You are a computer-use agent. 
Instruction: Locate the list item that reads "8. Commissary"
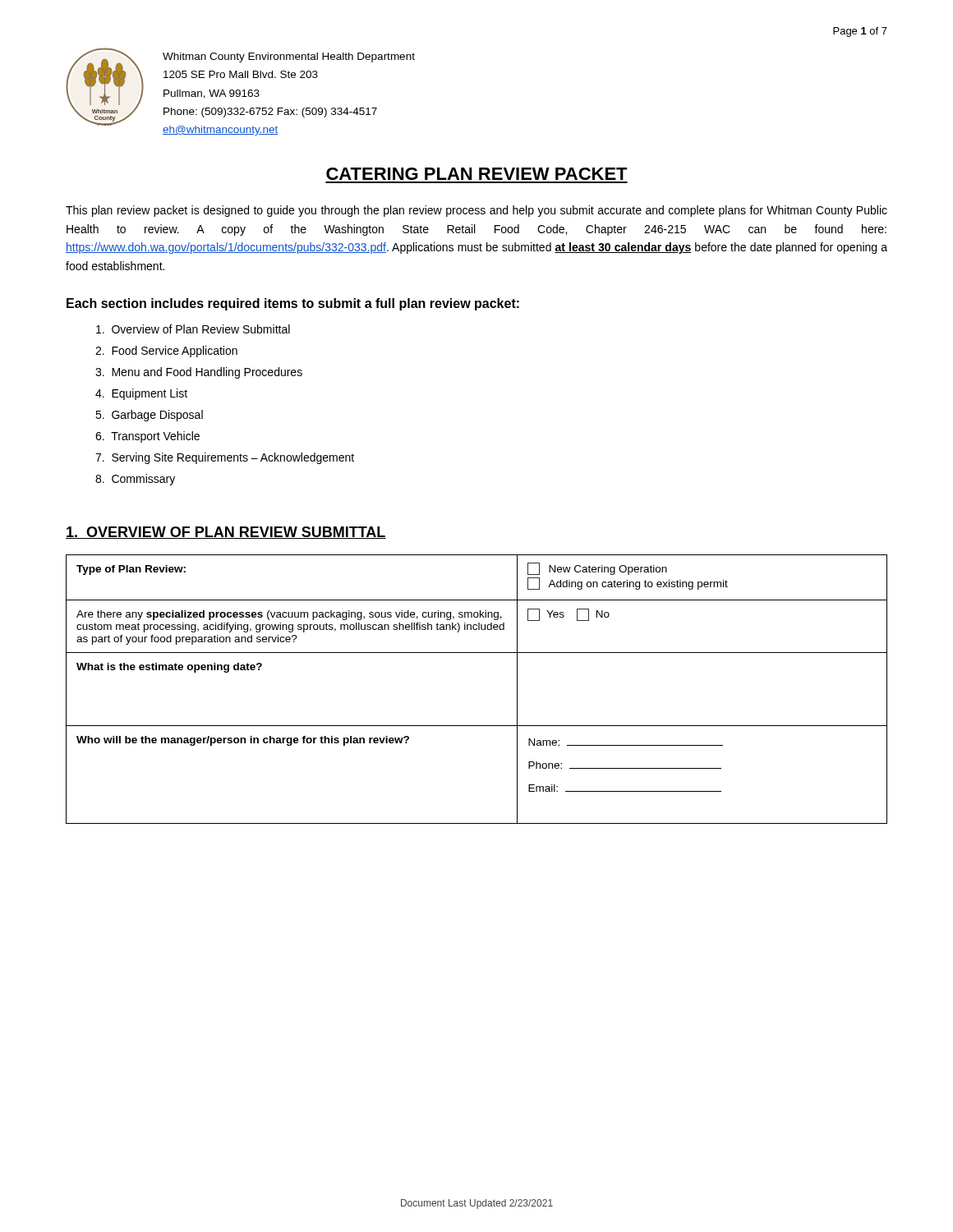[x=135, y=479]
